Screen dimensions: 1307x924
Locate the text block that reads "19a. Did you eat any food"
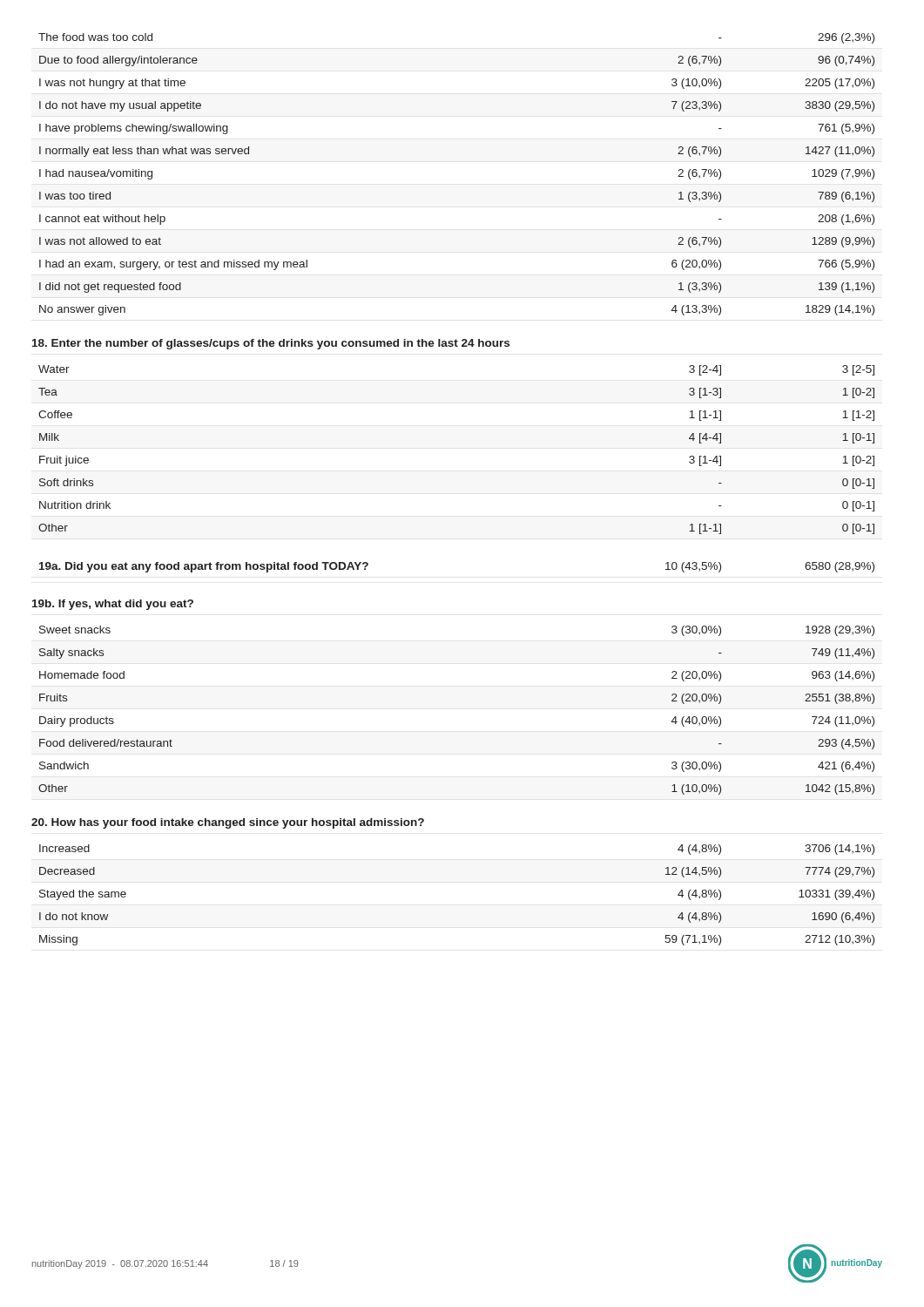pyautogui.click(x=202, y=567)
